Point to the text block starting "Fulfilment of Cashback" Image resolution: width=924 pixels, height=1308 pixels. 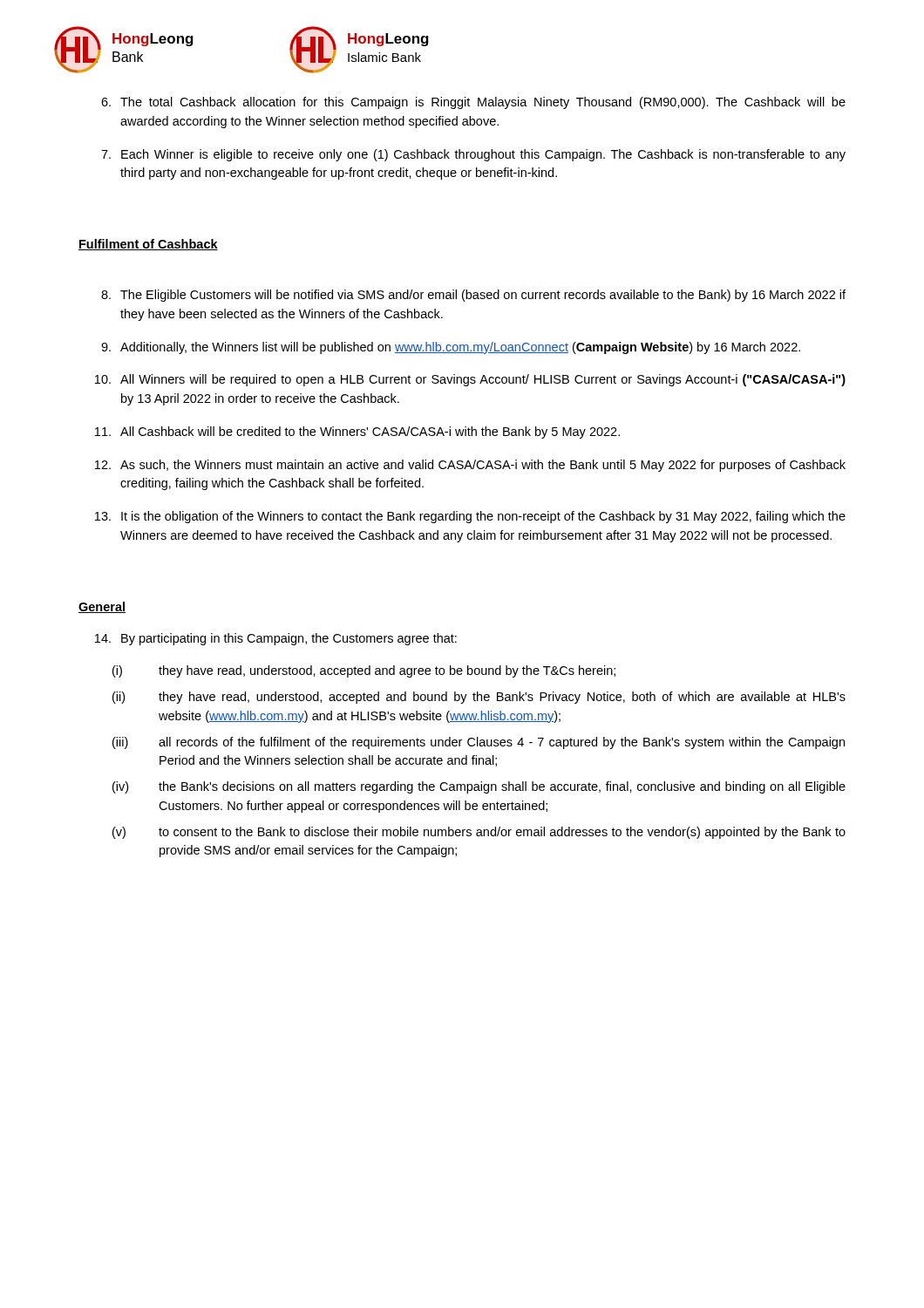(148, 244)
